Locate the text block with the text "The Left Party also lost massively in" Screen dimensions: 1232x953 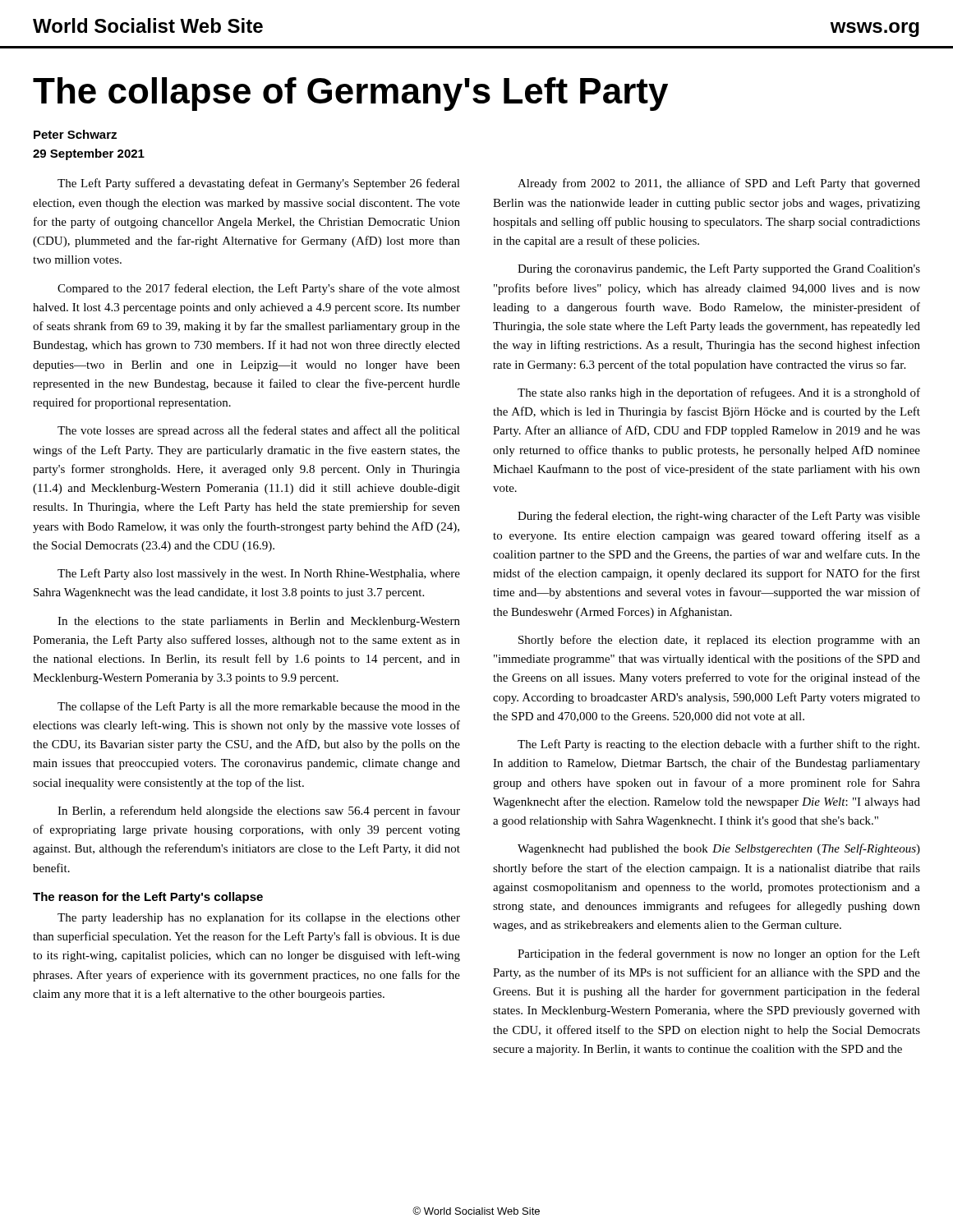(246, 583)
